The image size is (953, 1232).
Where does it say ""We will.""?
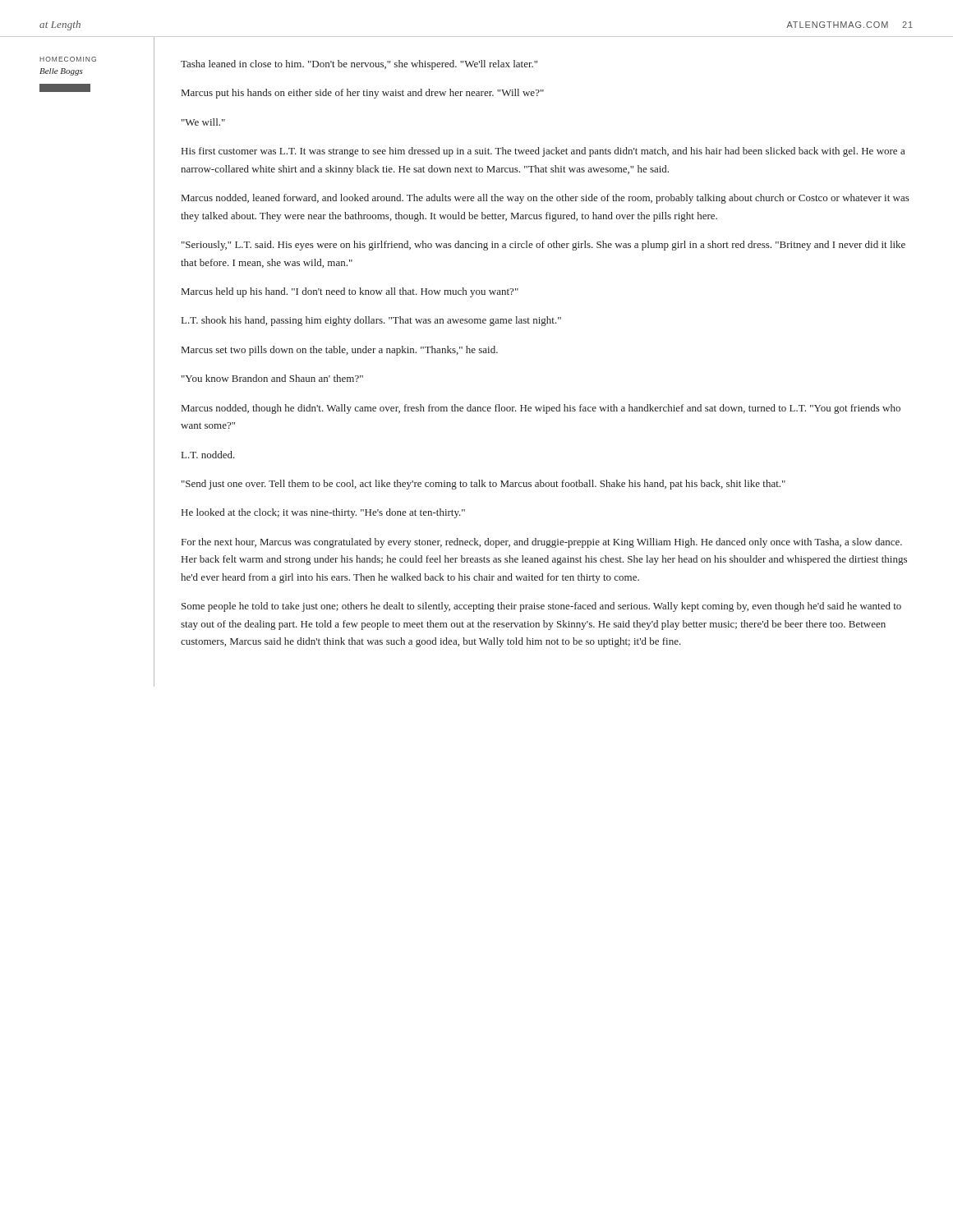203,122
